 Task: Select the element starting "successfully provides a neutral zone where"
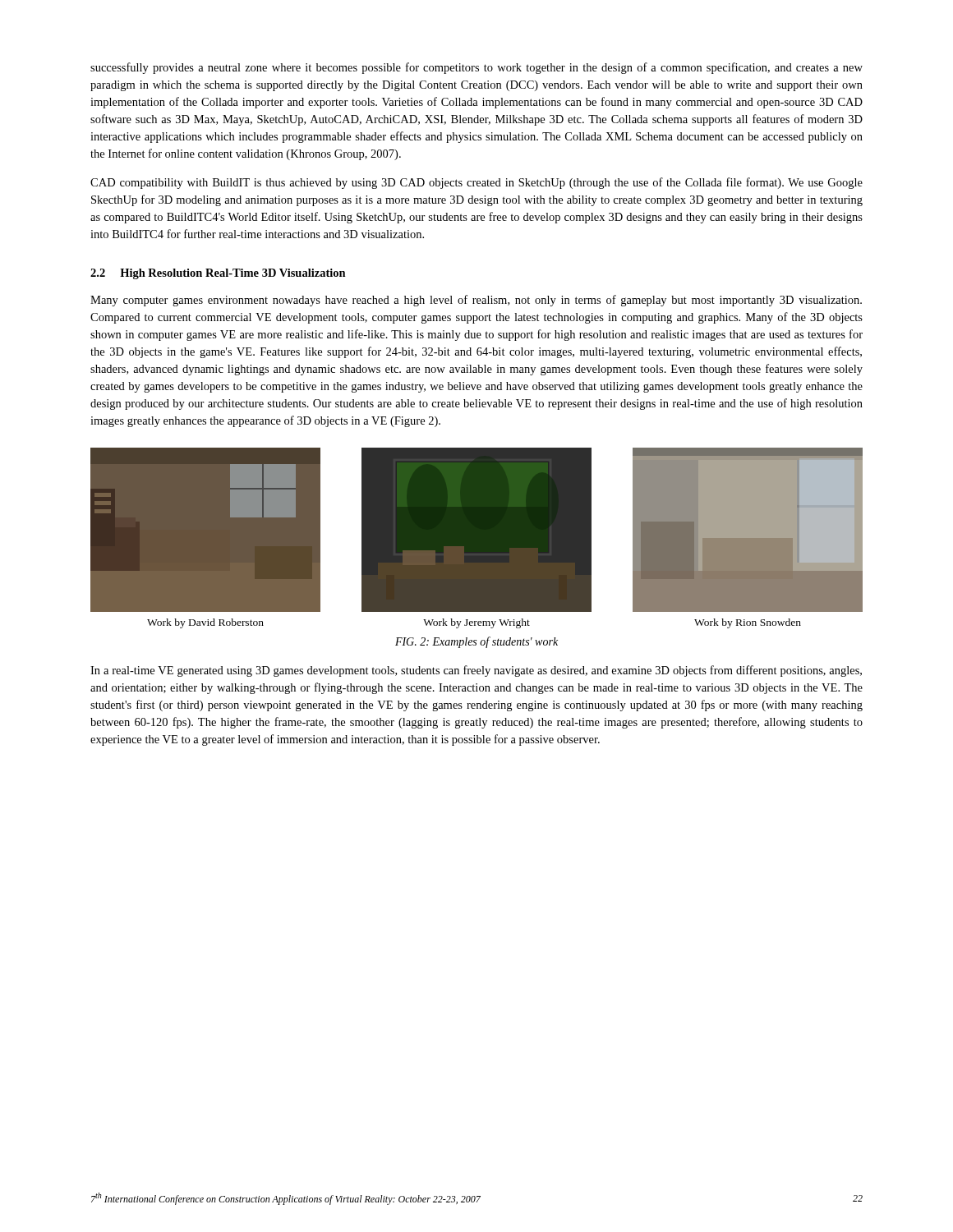pos(476,111)
